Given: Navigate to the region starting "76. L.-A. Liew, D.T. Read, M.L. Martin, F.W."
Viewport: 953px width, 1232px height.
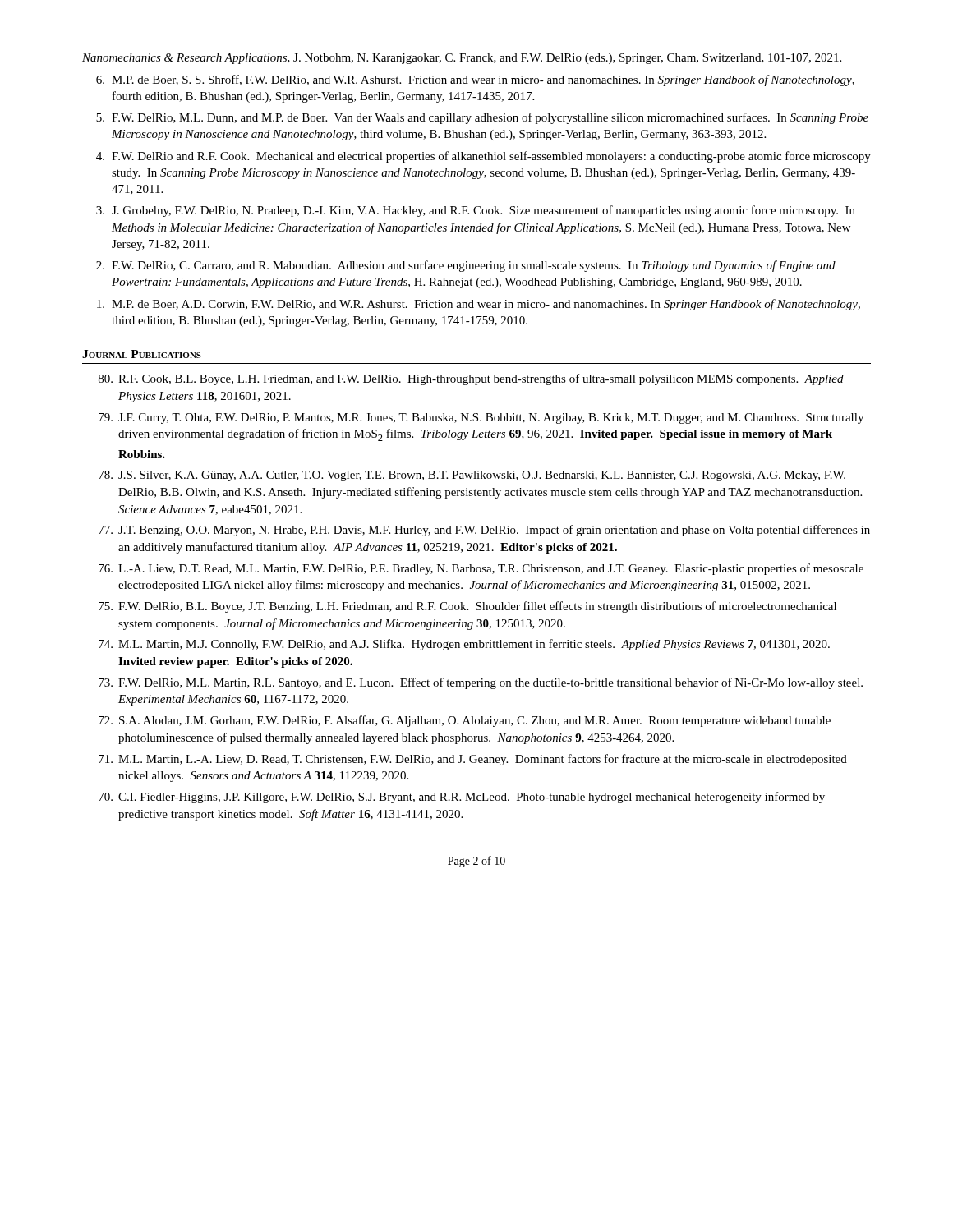Looking at the screenshot, I should [x=476, y=577].
